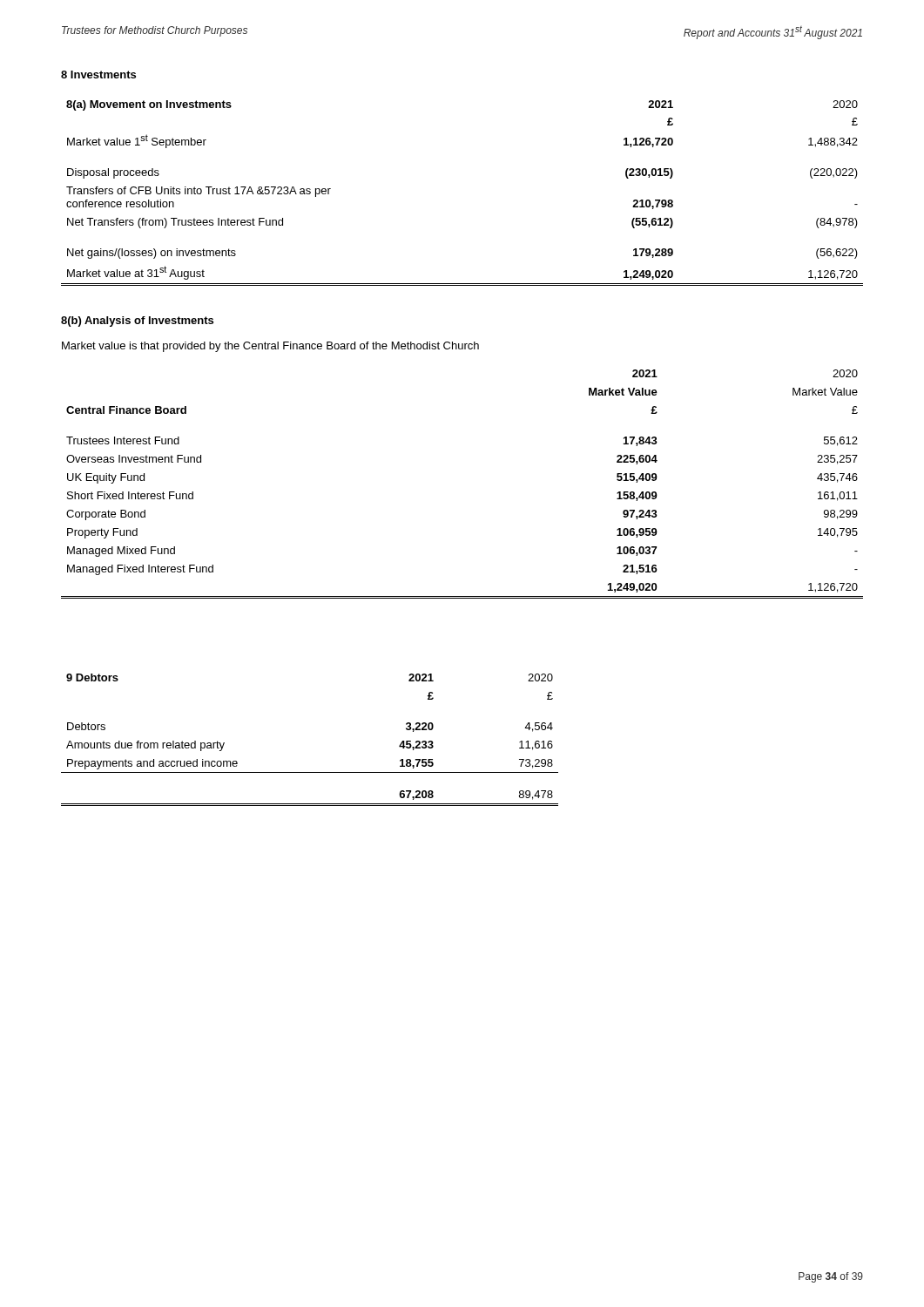Image resolution: width=924 pixels, height=1307 pixels.
Task: Click on the table containing "Property Fund"
Action: [462, 481]
